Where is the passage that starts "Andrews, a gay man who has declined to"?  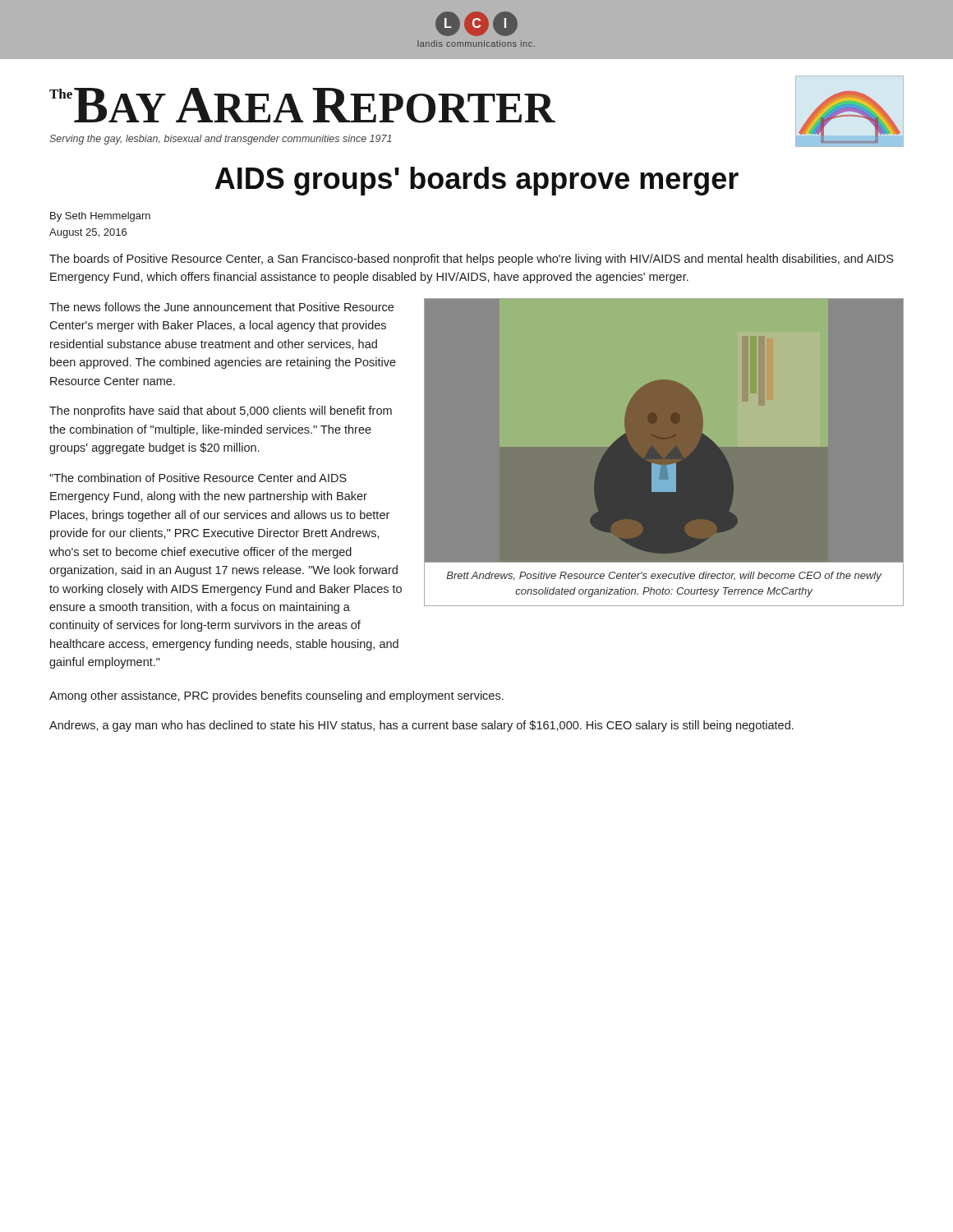(422, 725)
